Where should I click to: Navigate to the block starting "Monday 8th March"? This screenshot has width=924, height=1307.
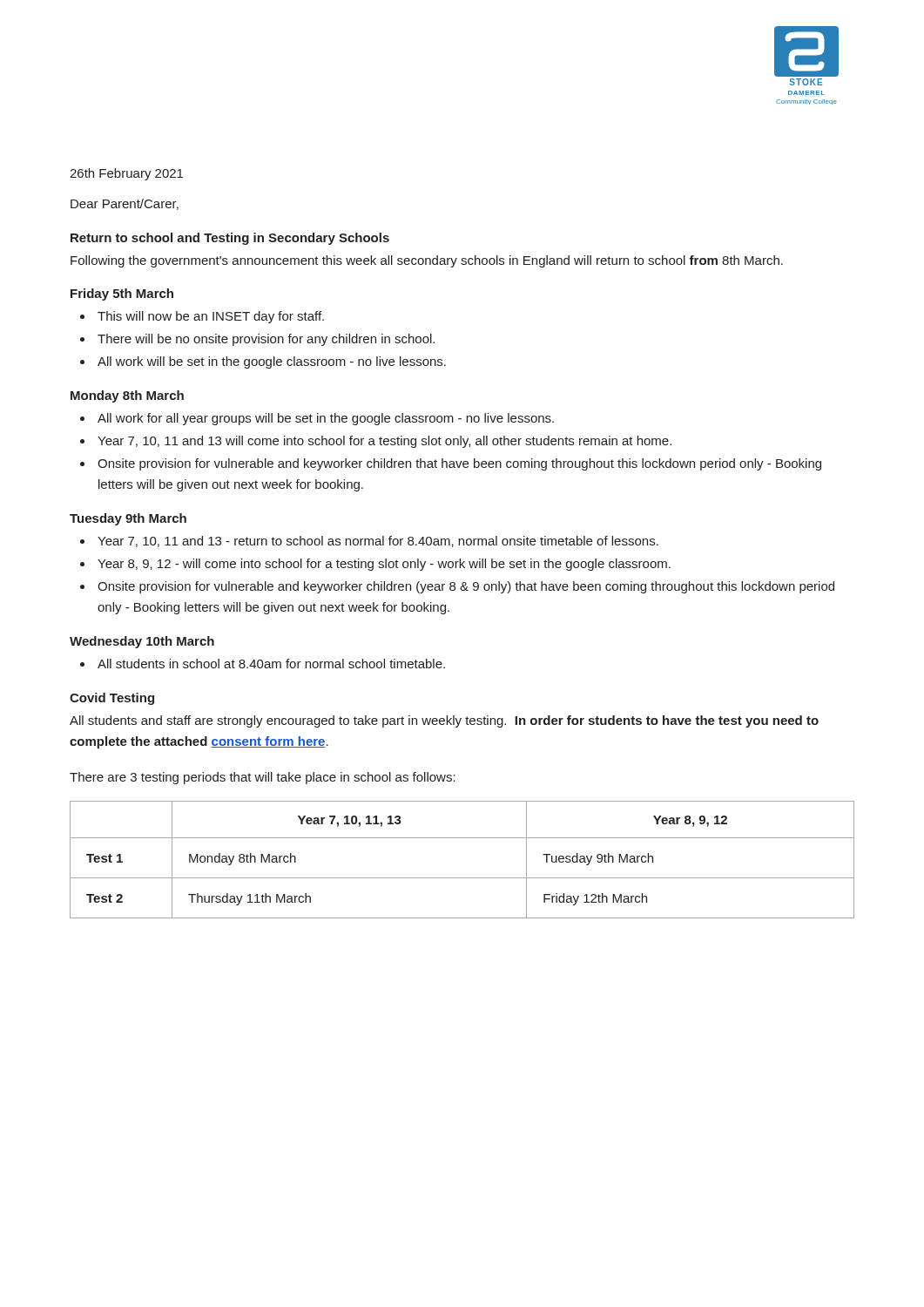(127, 395)
